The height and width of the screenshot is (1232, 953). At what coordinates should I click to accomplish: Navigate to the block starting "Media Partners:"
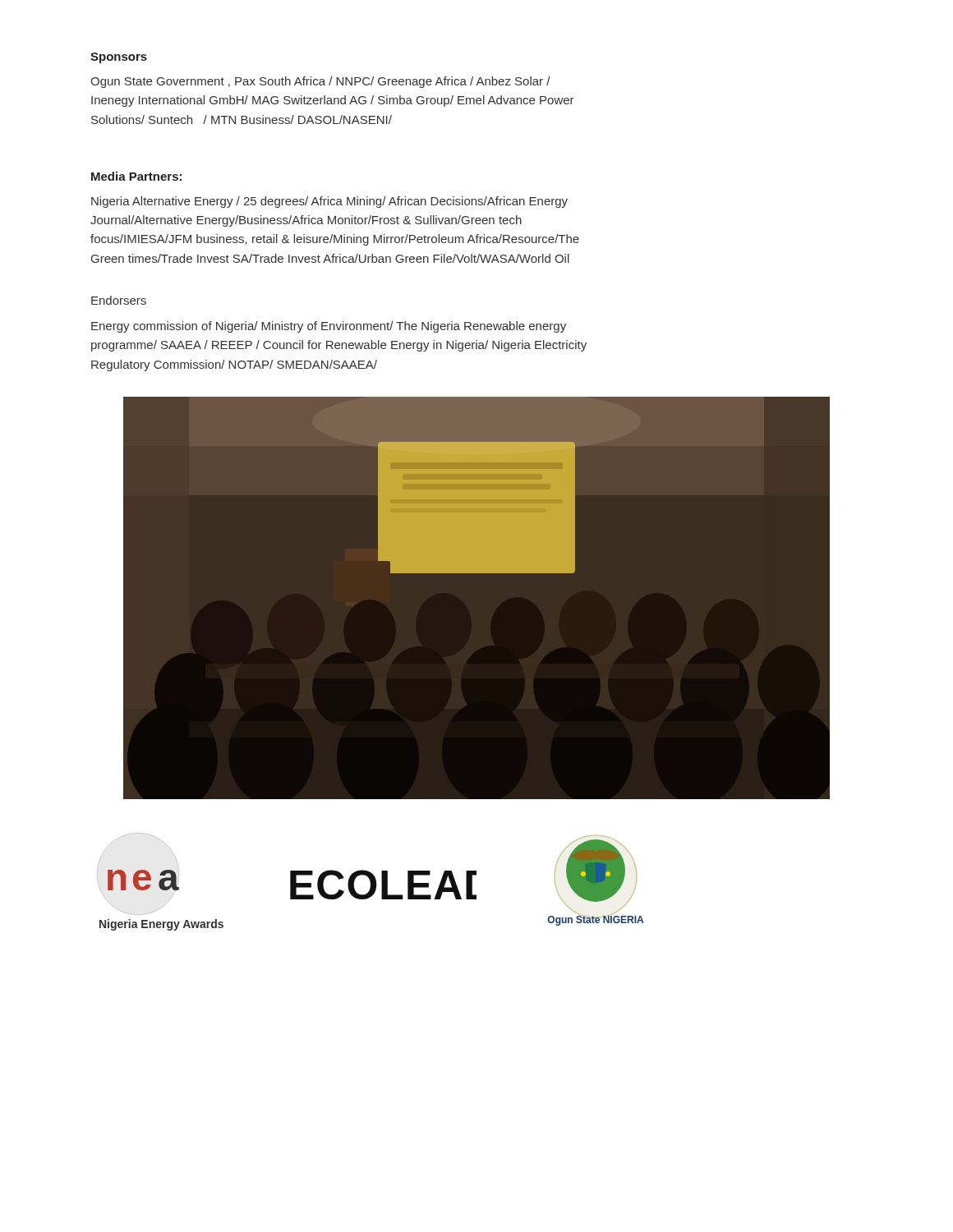[137, 176]
